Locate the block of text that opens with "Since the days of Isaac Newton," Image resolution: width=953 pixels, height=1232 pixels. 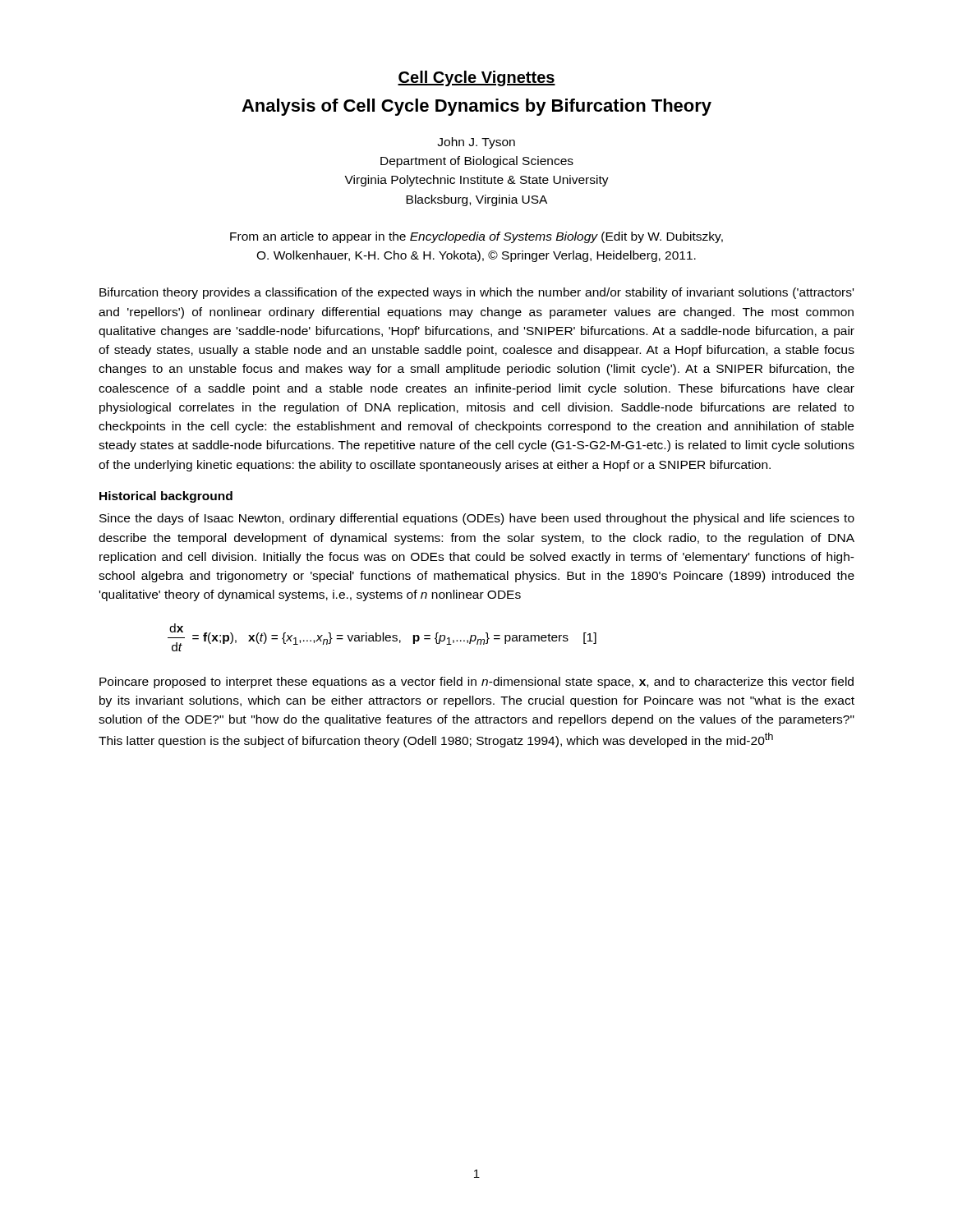[x=476, y=556]
